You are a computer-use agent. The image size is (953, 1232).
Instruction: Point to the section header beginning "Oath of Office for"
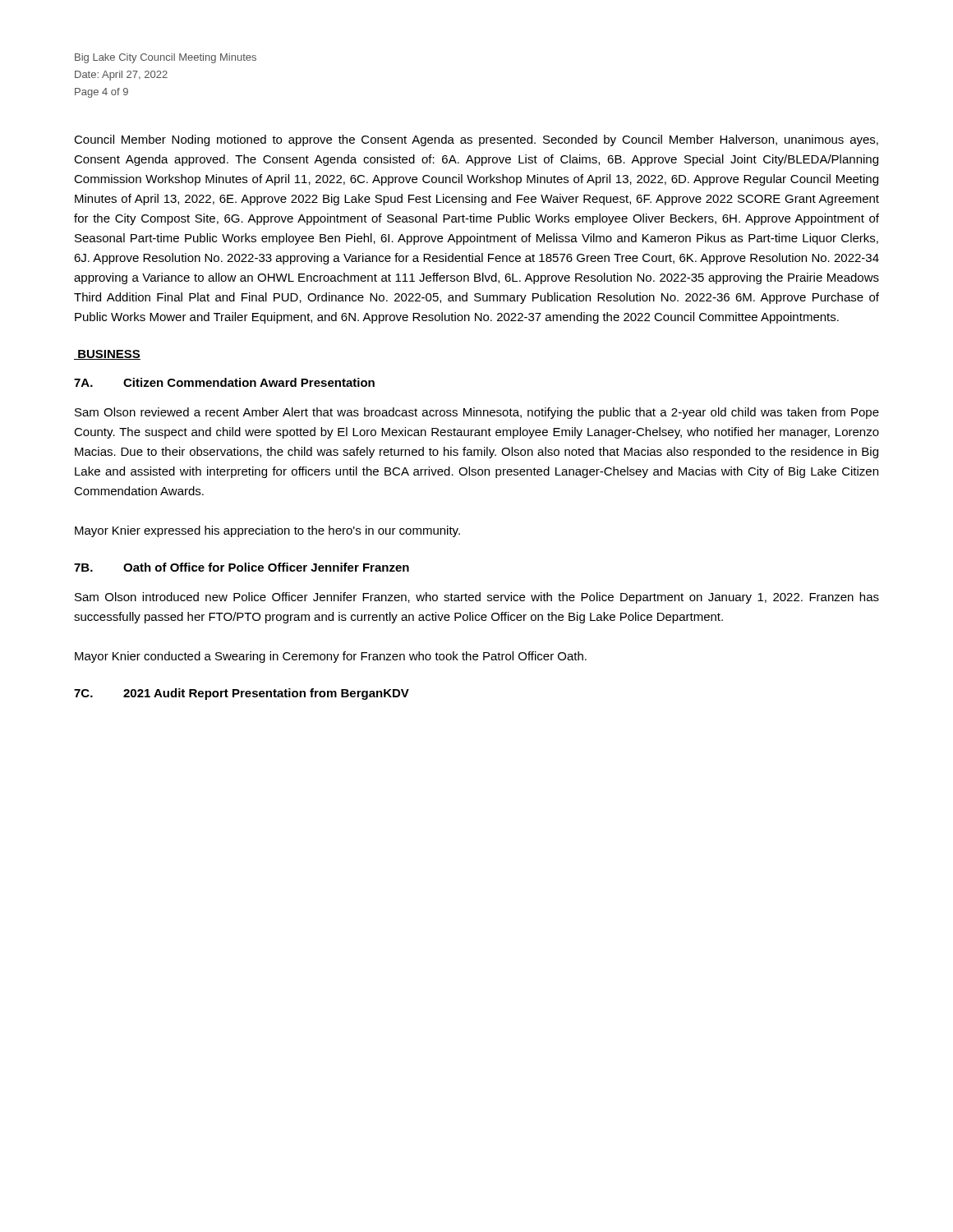[x=266, y=567]
